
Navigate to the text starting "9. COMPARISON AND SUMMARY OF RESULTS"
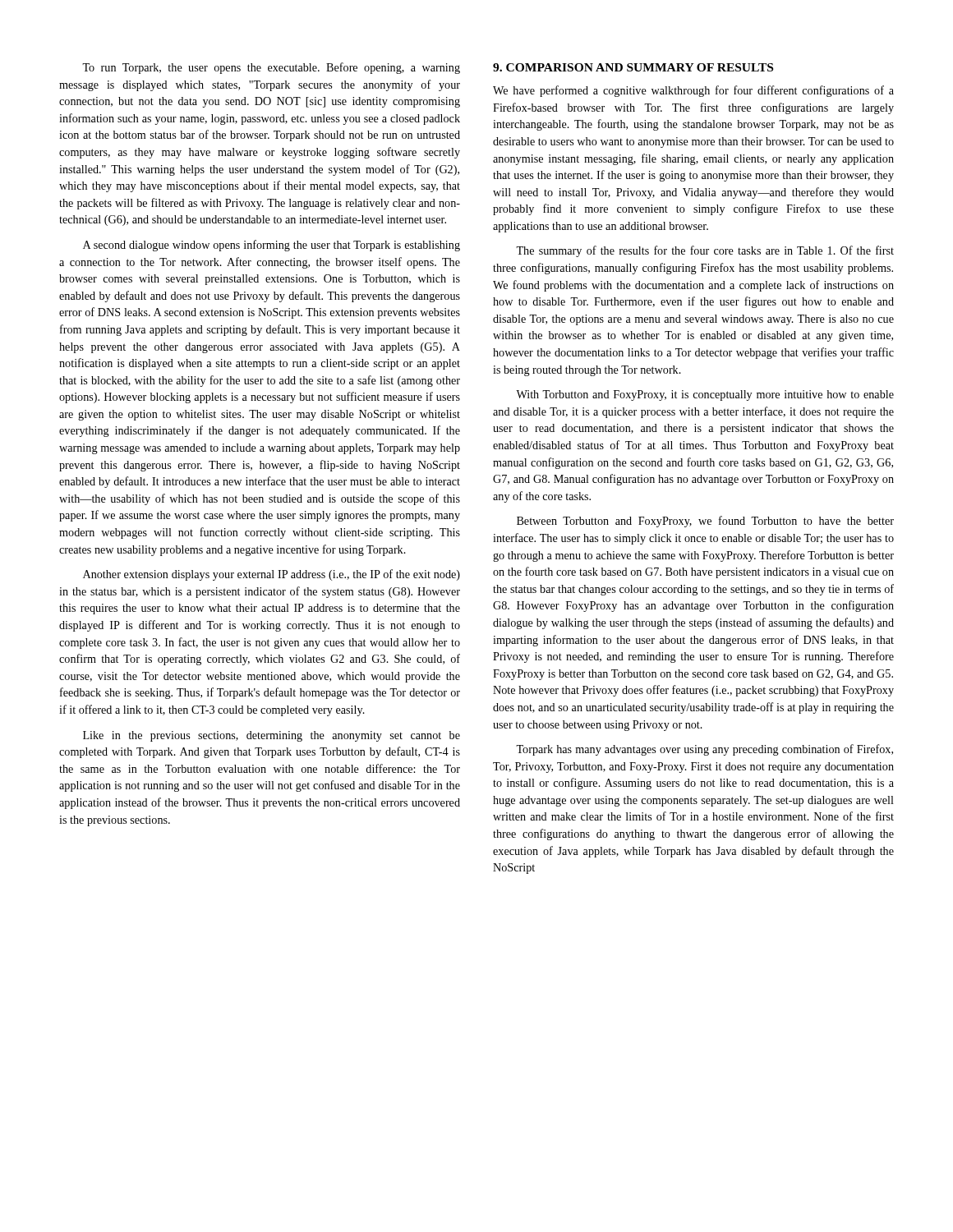click(693, 67)
